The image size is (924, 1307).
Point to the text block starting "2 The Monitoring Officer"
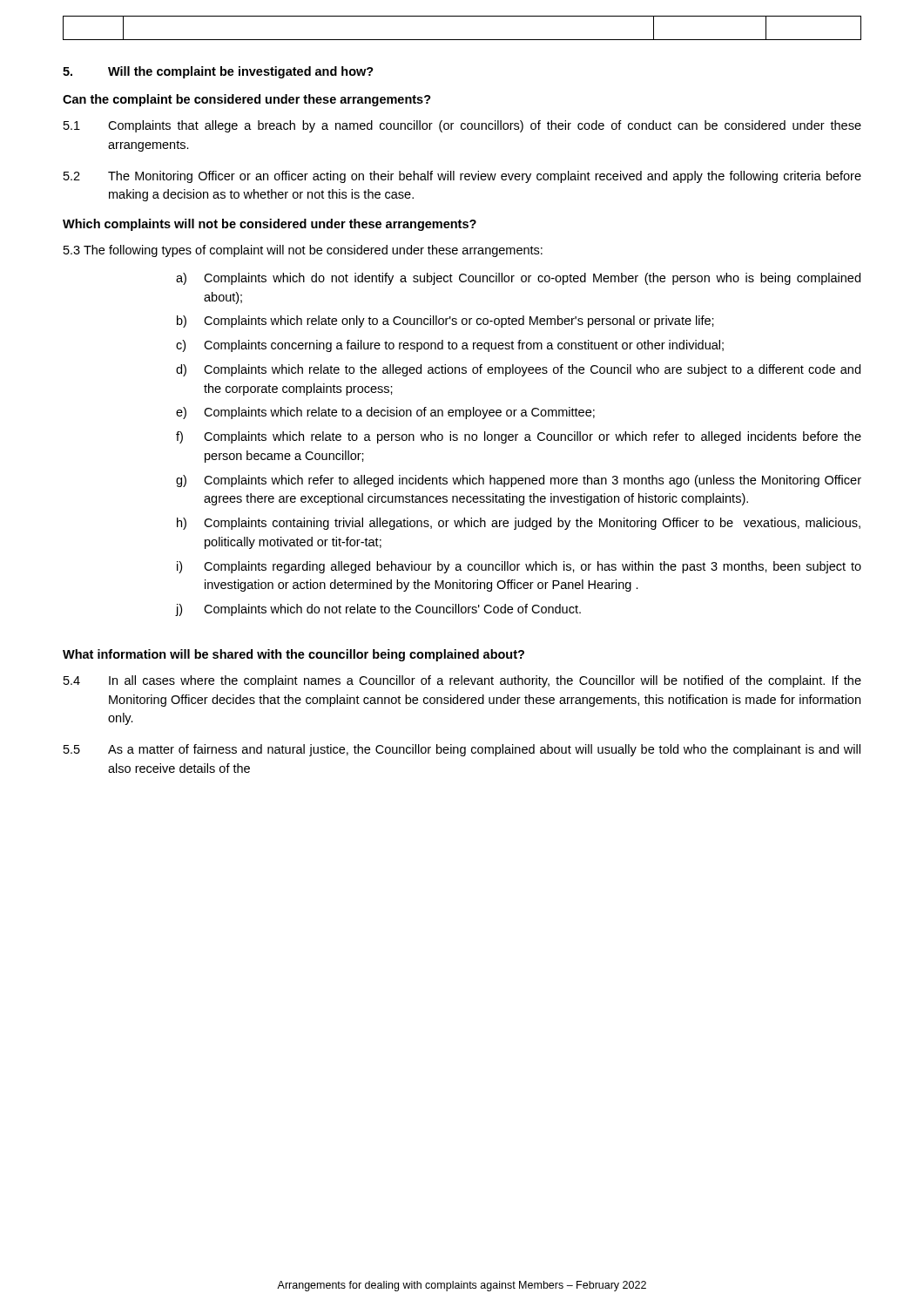coord(462,186)
